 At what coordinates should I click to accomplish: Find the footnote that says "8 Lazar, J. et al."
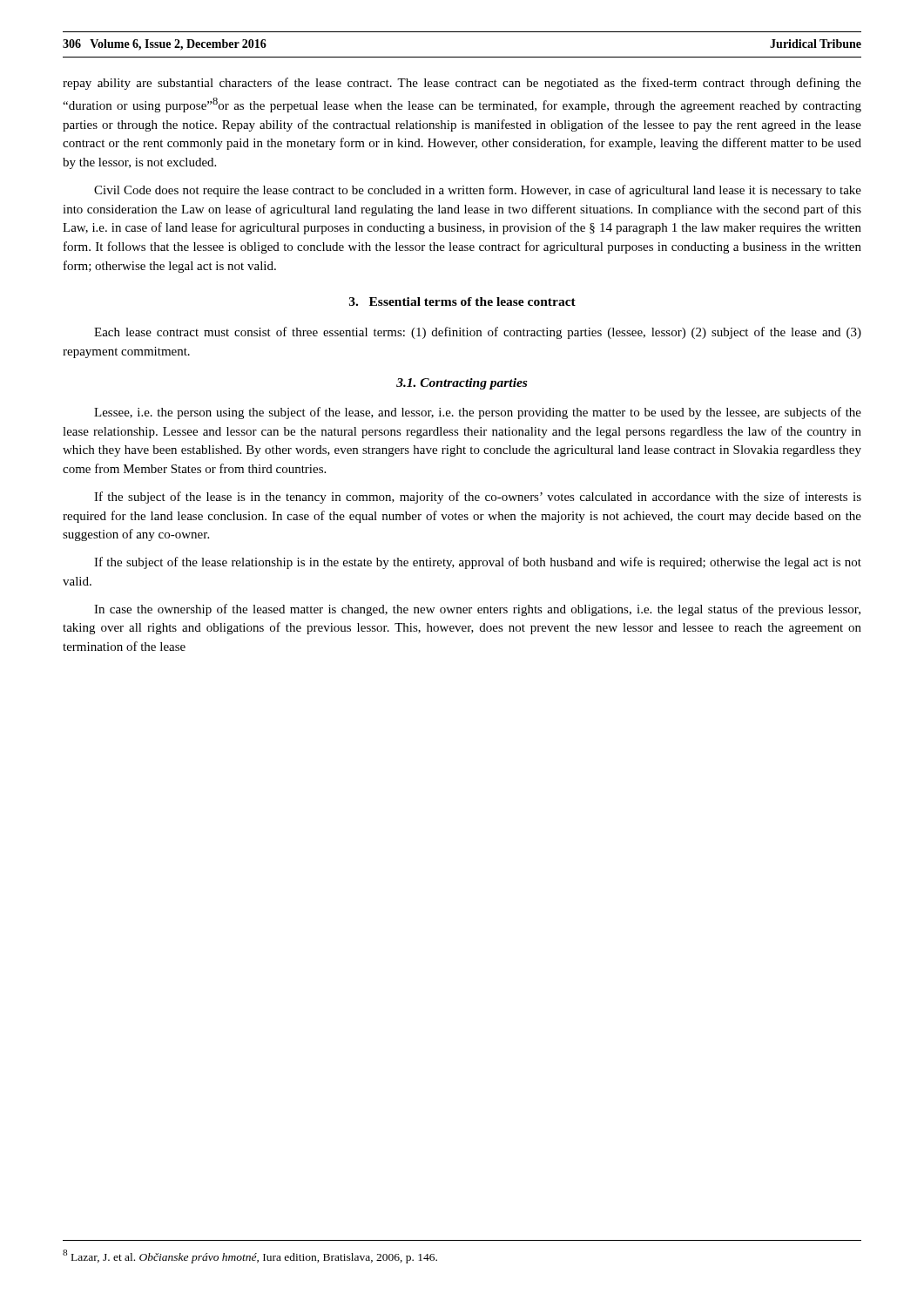coord(250,1256)
